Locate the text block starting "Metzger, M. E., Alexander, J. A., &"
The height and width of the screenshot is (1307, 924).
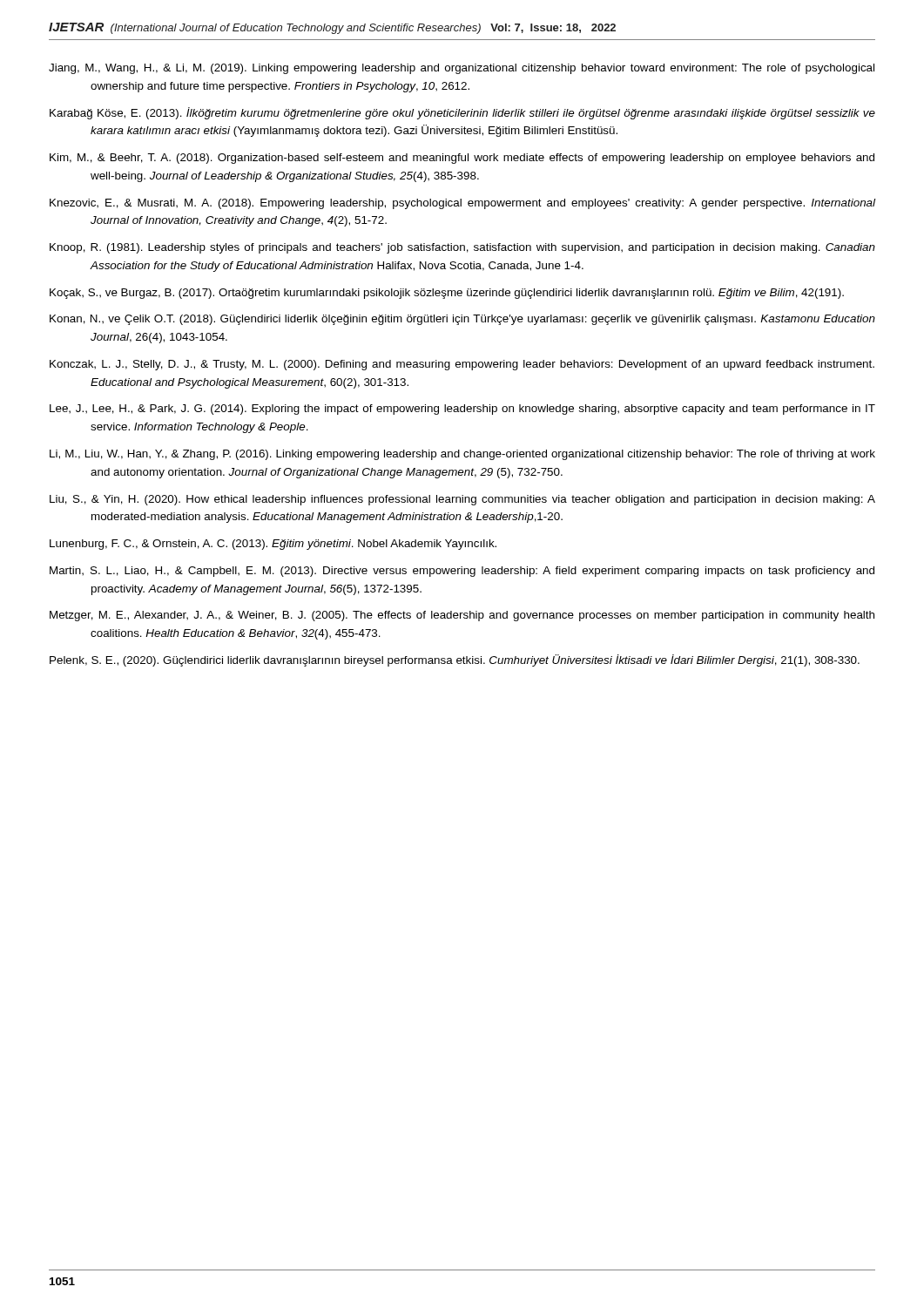coord(462,624)
